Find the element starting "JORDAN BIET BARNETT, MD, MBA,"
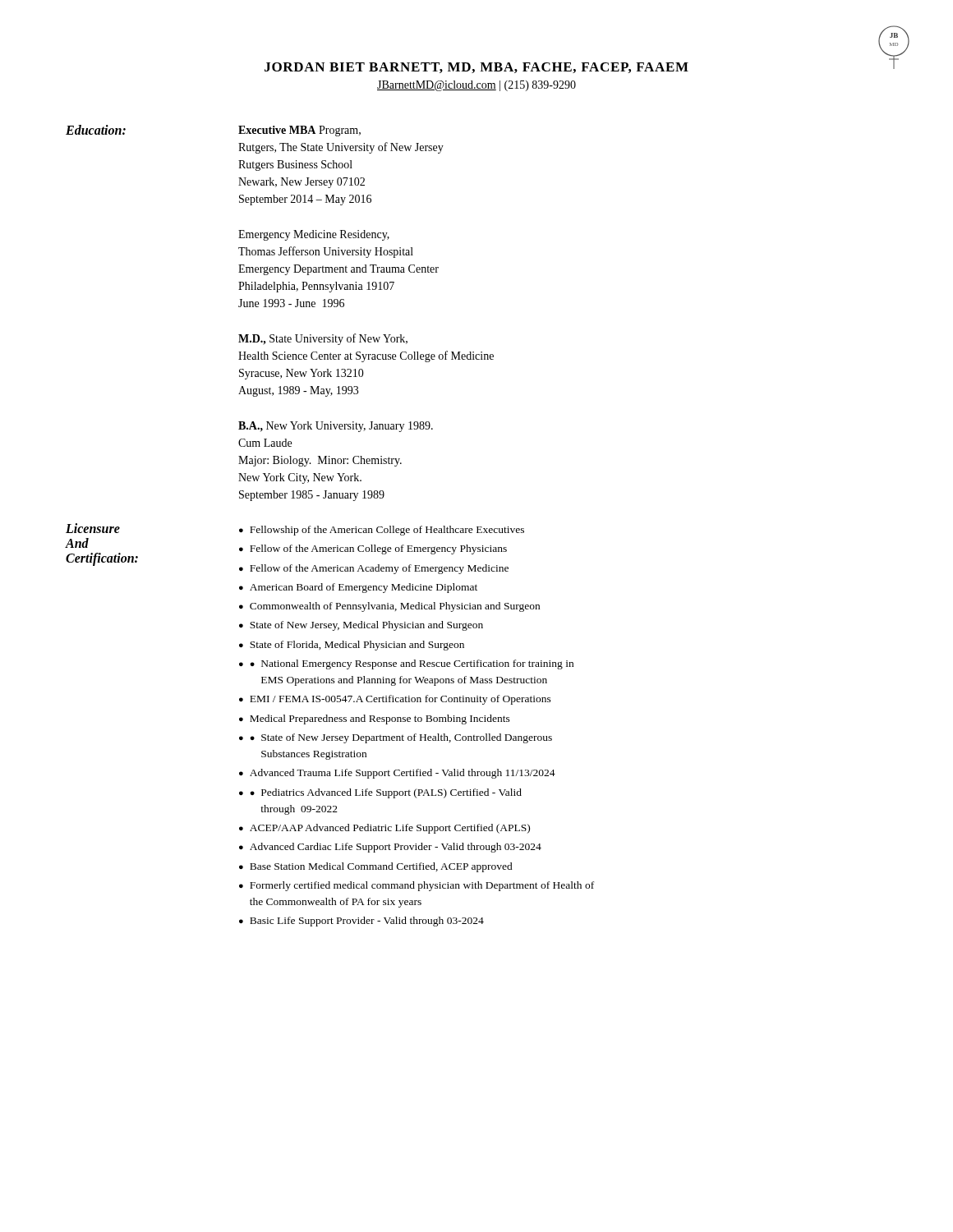The height and width of the screenshot is (1232, 953). click(x=476, y=67)
